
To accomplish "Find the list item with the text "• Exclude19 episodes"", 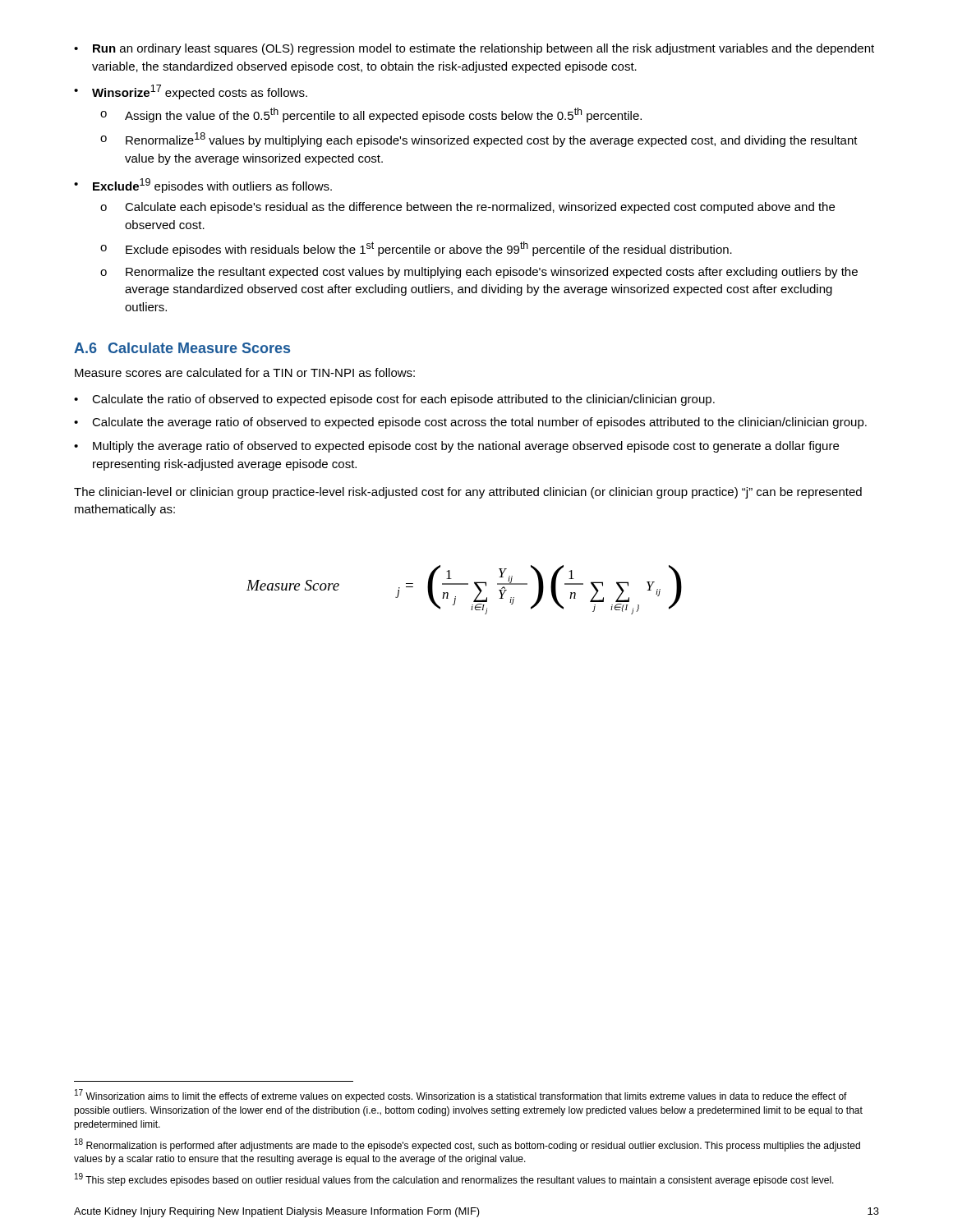I will tap(476, 247).
